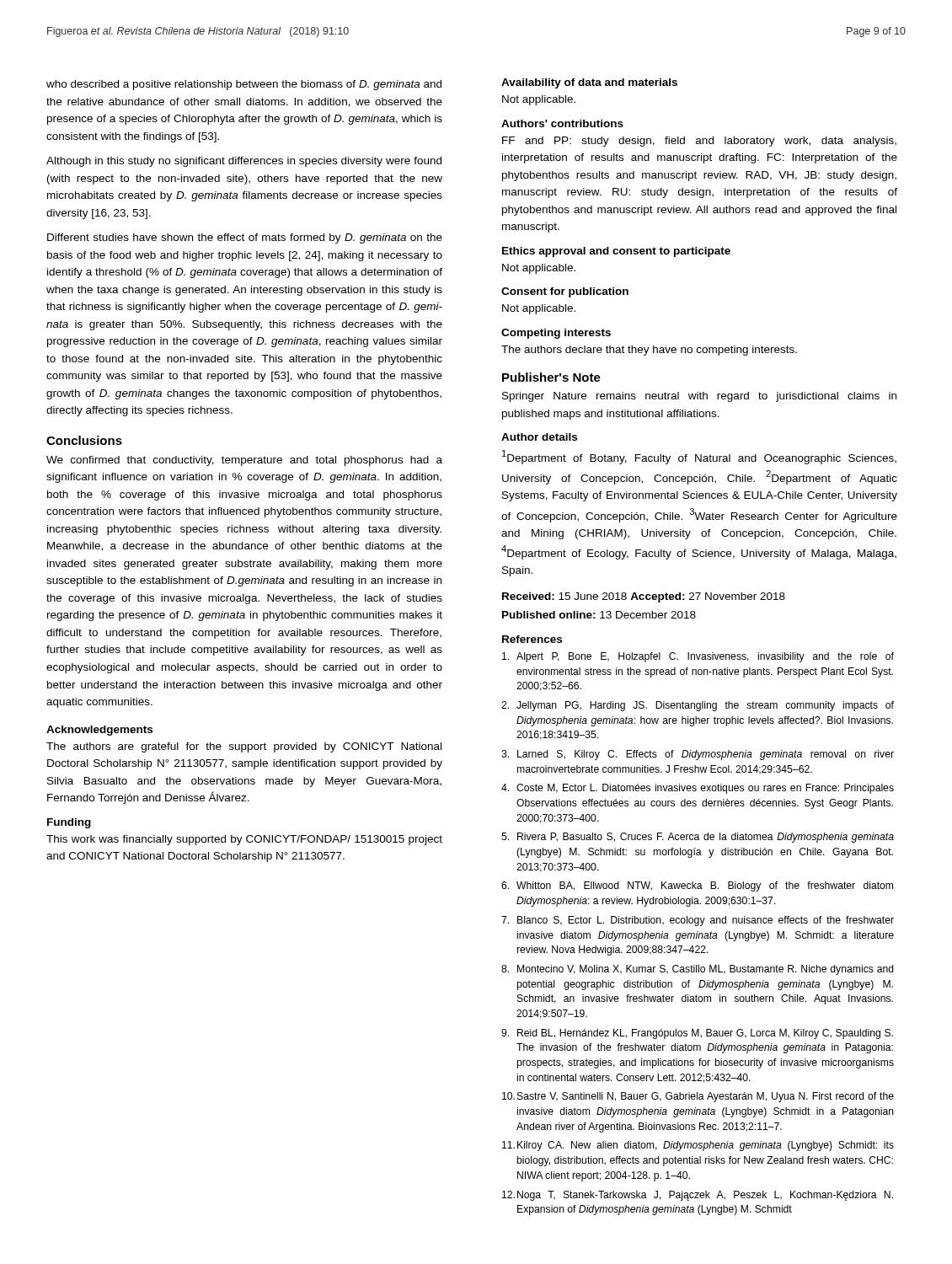Point to the element starting "We confirmed that"

coord(244,581)
